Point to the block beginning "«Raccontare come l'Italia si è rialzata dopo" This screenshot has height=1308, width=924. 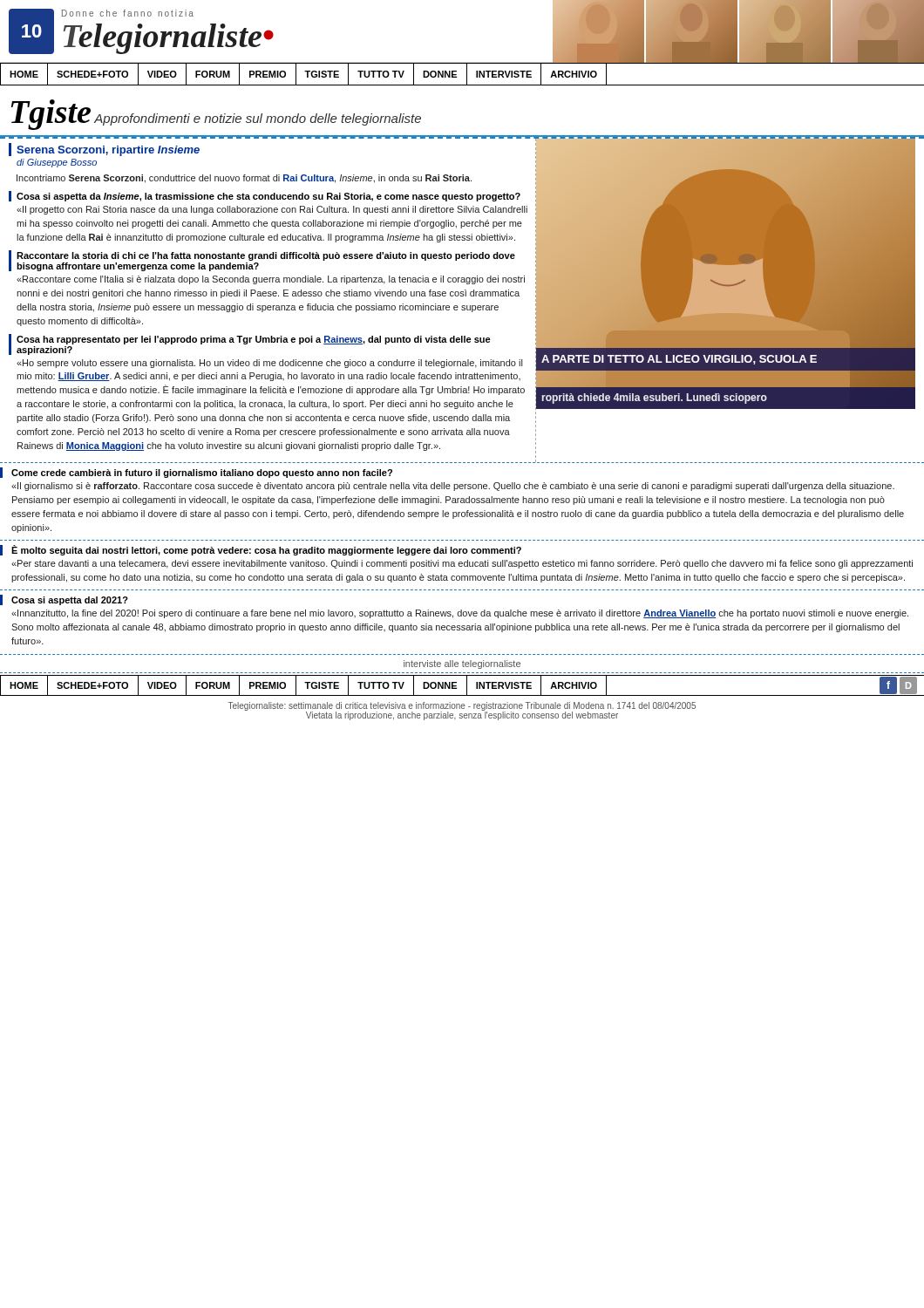click(271, 300)
